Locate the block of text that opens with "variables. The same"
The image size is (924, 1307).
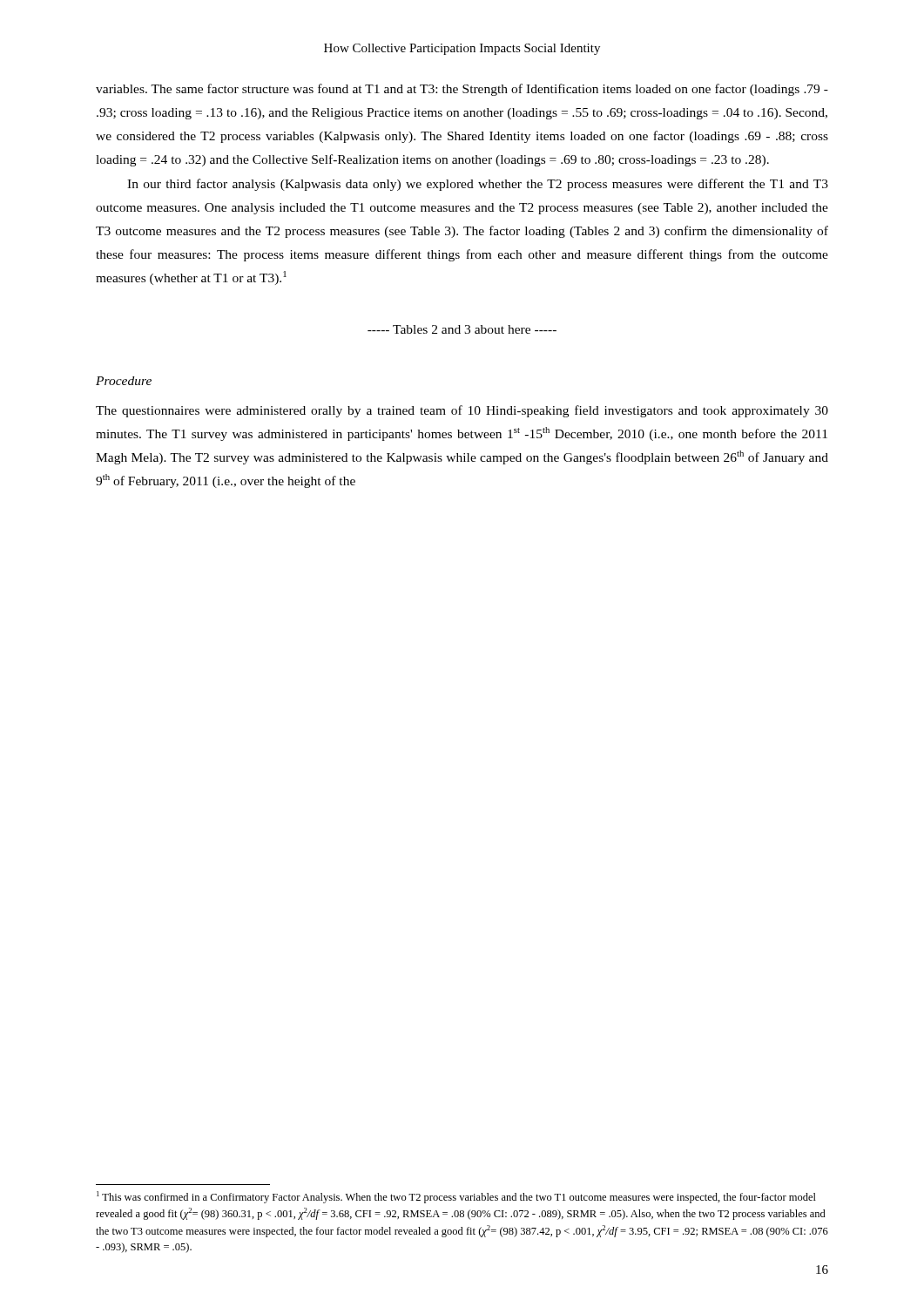pos(462,124)
